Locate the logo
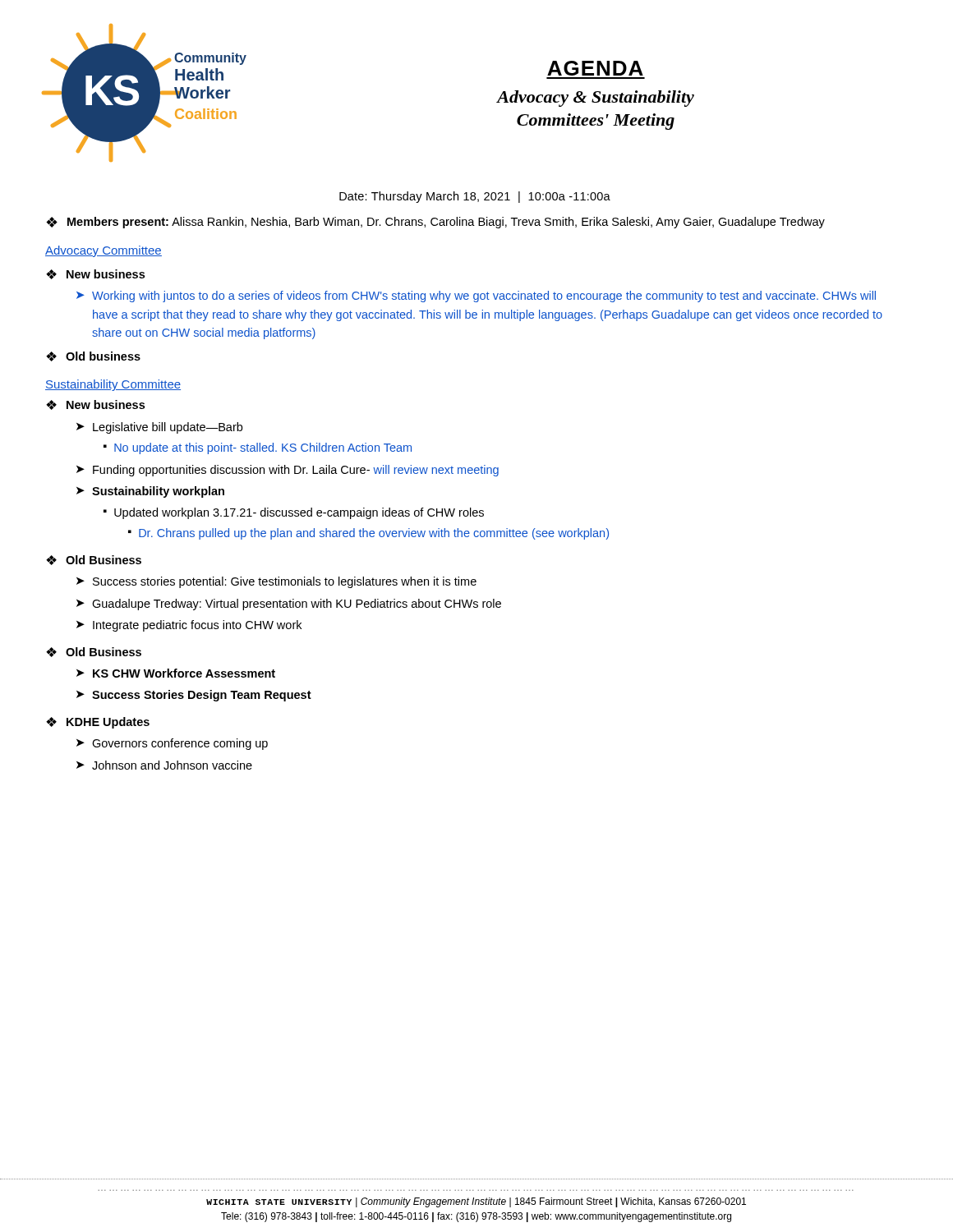 click(156, 94)
